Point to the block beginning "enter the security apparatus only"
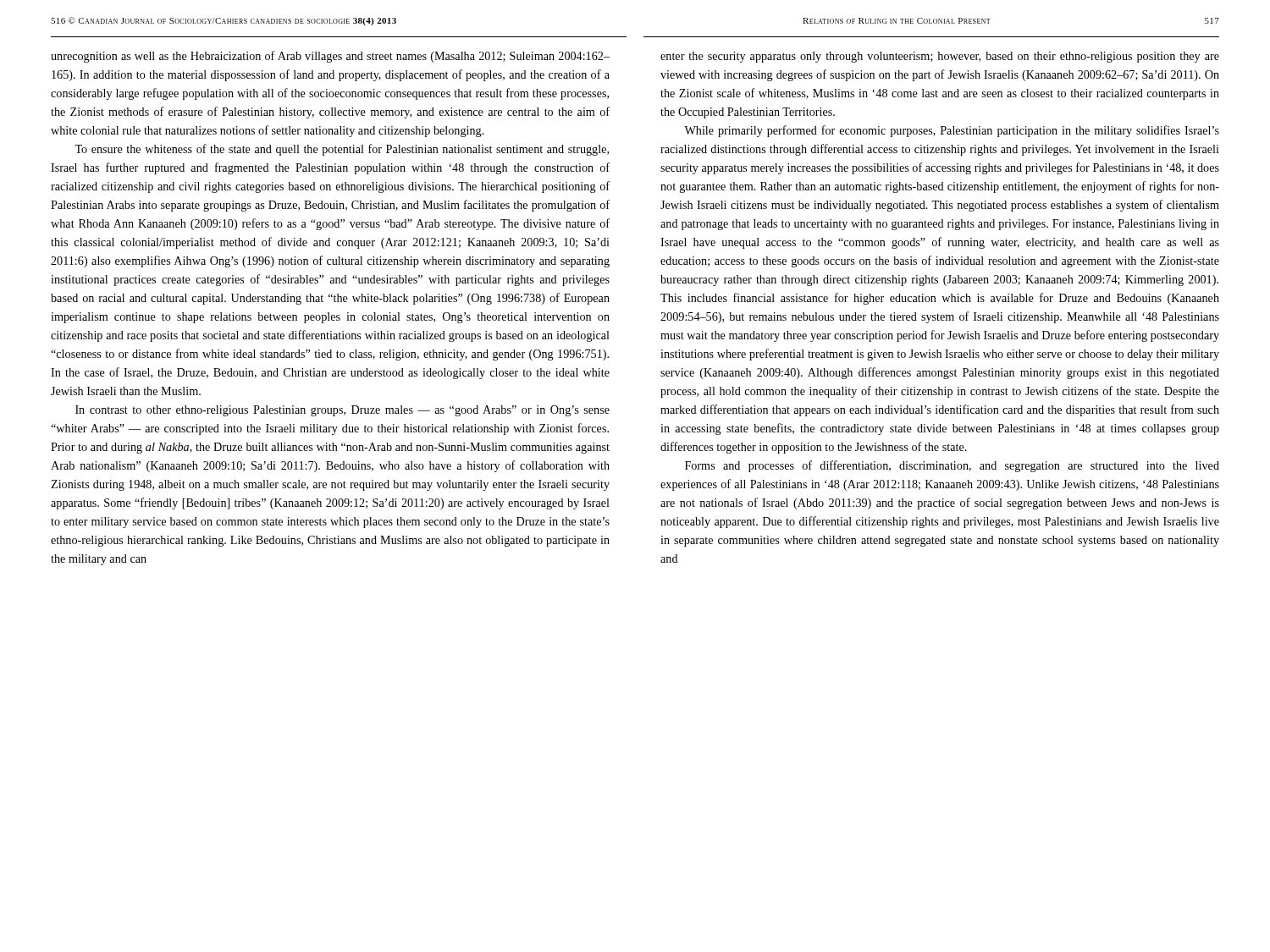 tap(940, 84)
